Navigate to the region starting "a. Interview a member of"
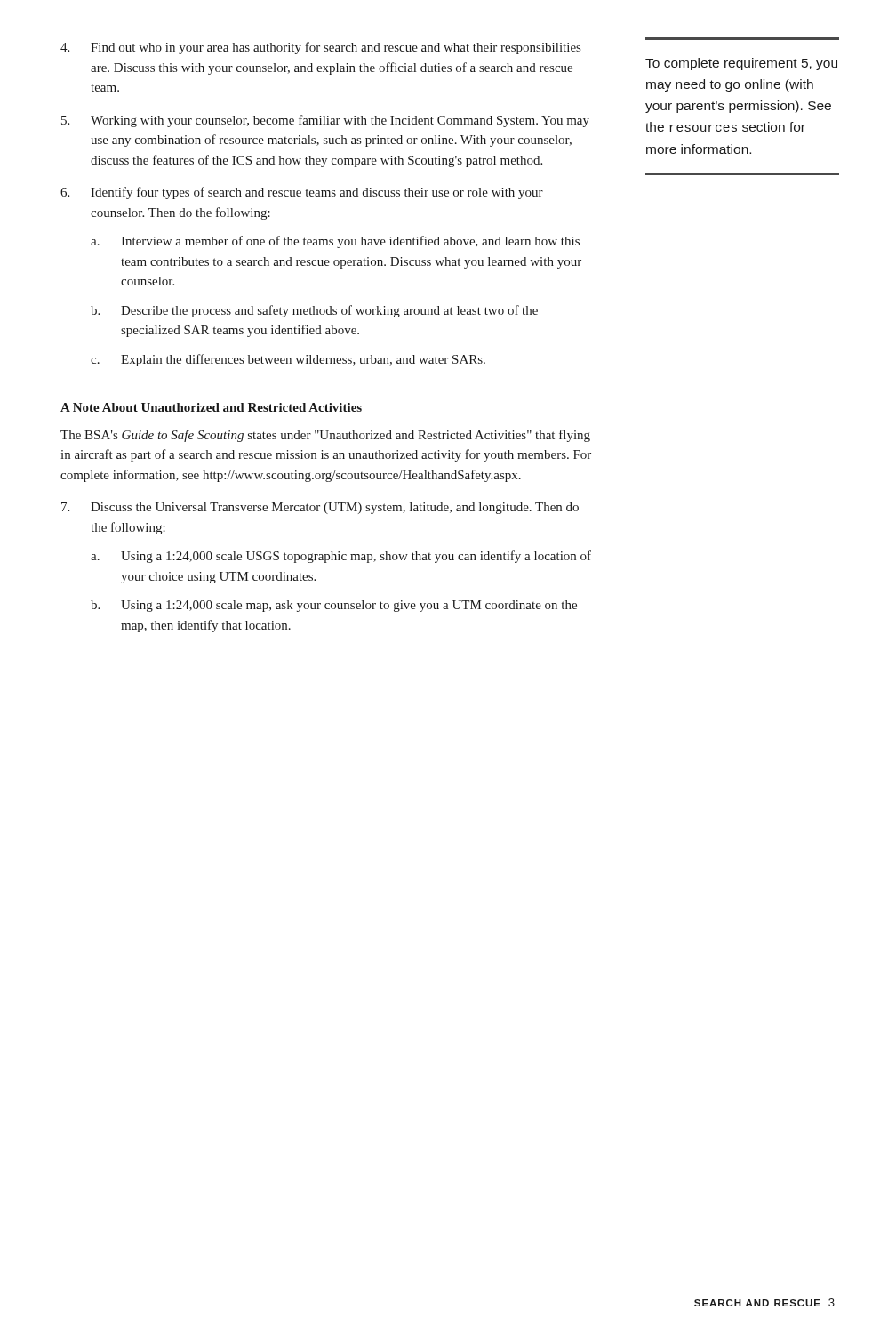The height and width of the screenshot is (1334, 896). point(341,261)
